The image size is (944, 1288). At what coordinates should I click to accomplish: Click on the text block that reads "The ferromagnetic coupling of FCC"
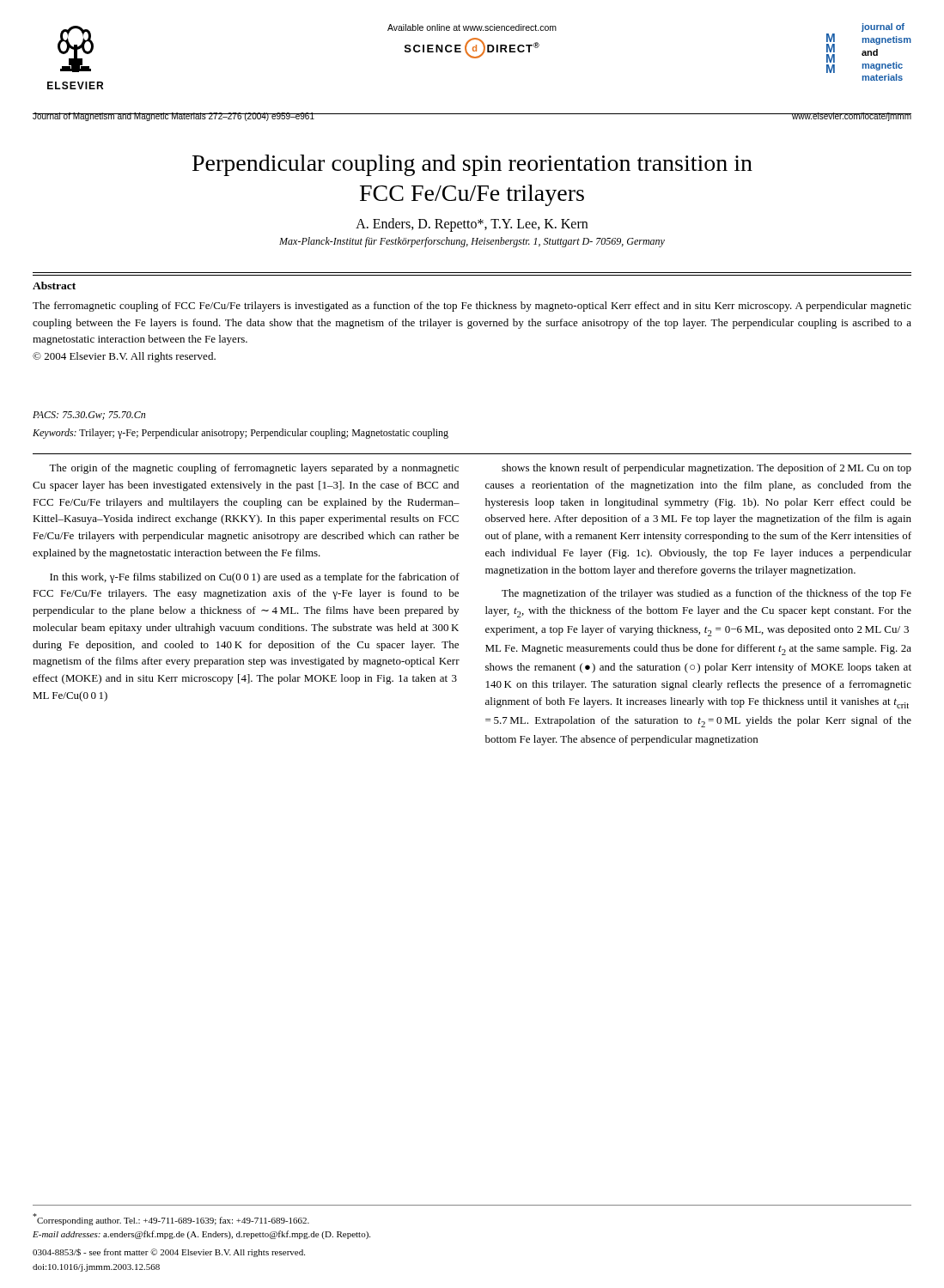(x=472, y=330)
